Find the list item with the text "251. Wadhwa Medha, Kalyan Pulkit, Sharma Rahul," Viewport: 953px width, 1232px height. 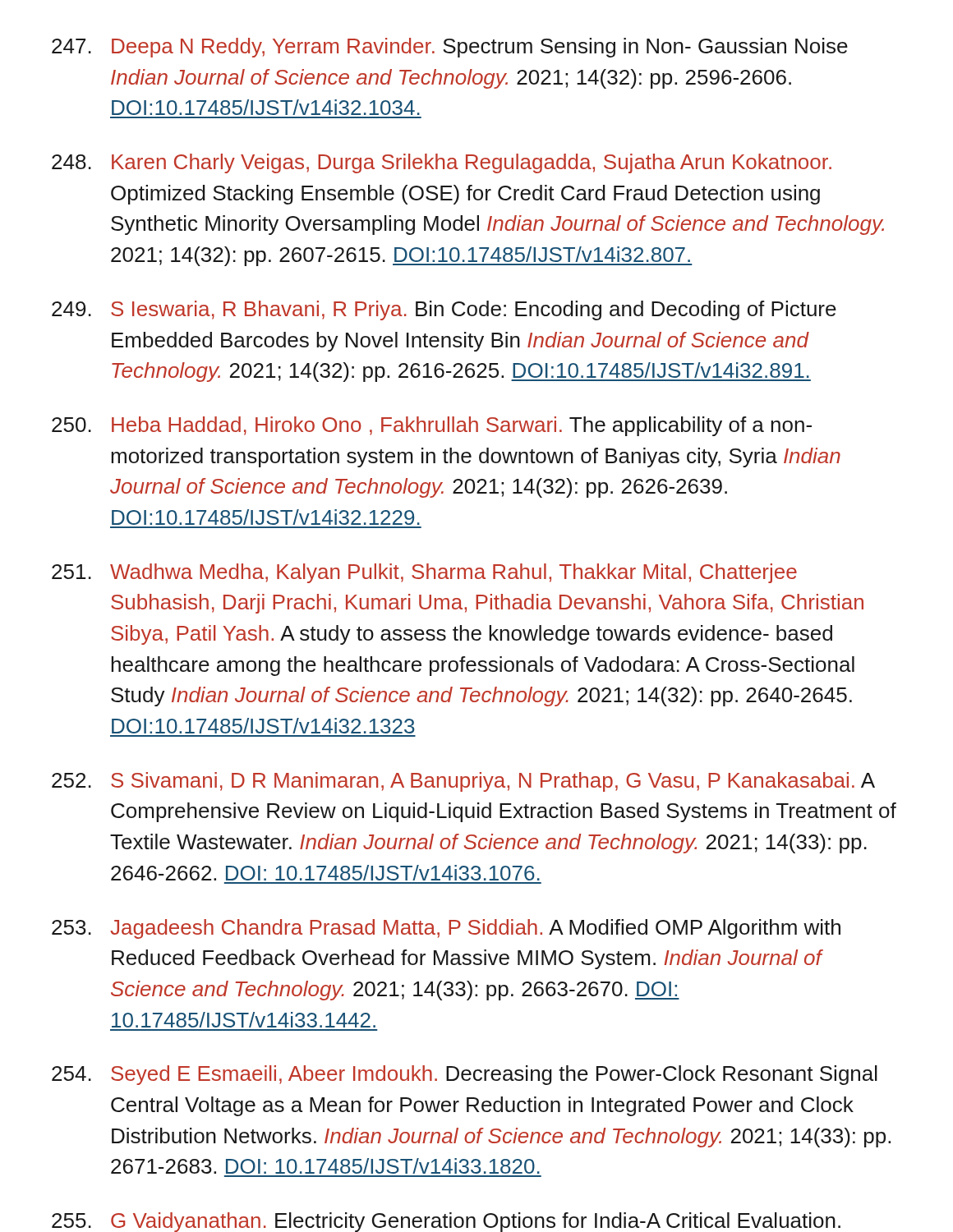(x=476, y=649)
